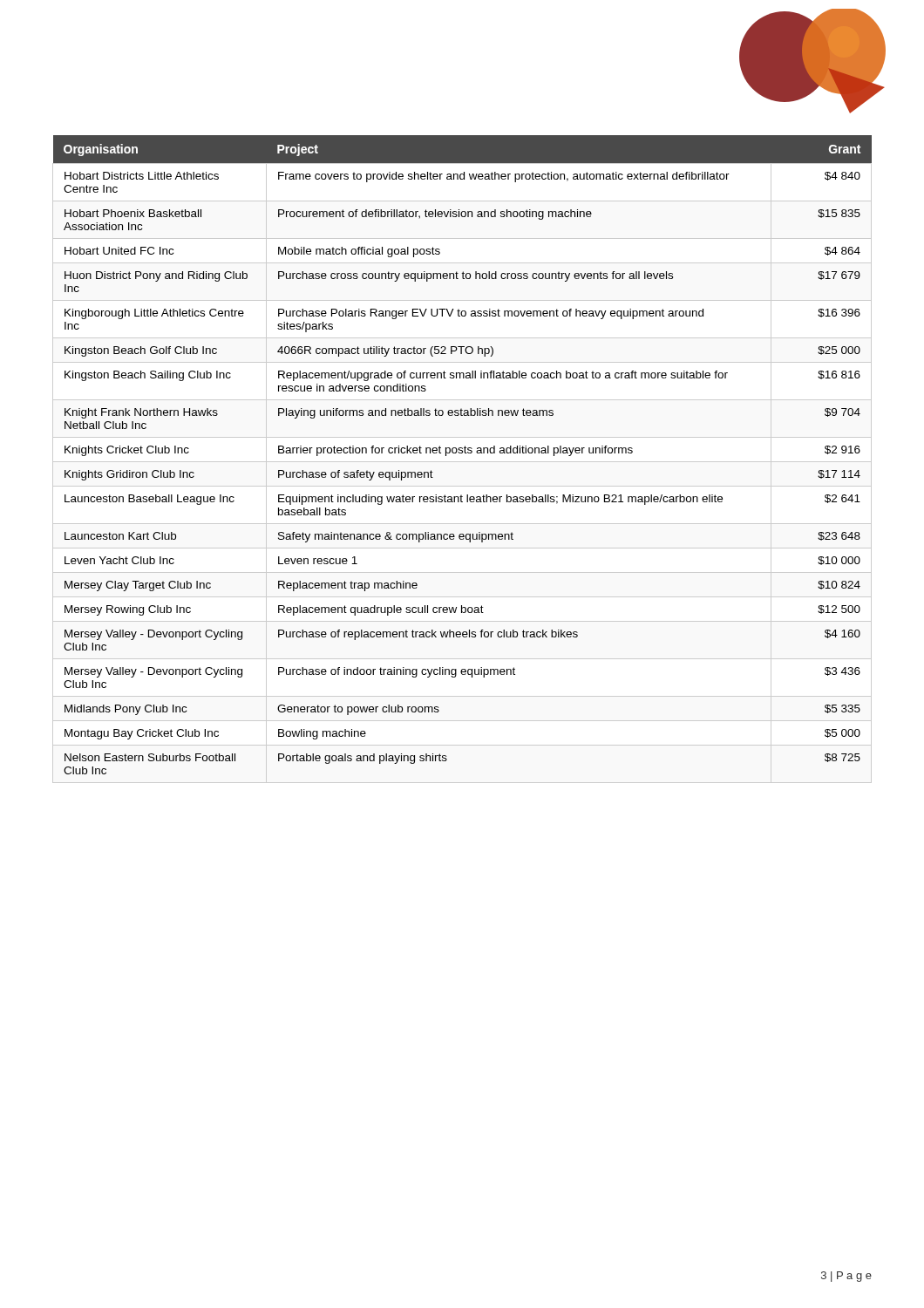Find the logo
This screenshot has width=924, height=1308.
click(x=811, y=65)
